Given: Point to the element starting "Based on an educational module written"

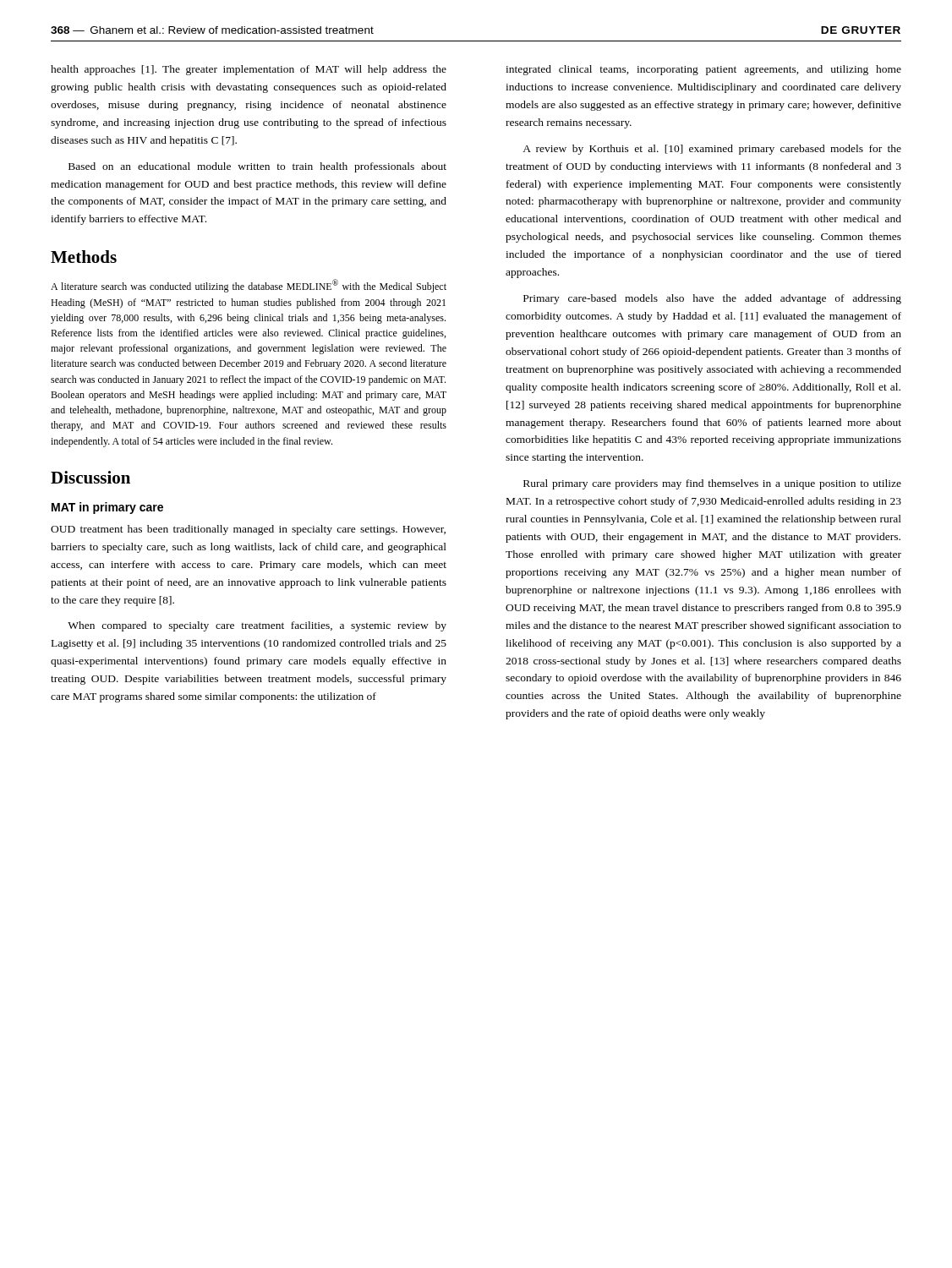Looking at the screenshot, I should point(249,193).
